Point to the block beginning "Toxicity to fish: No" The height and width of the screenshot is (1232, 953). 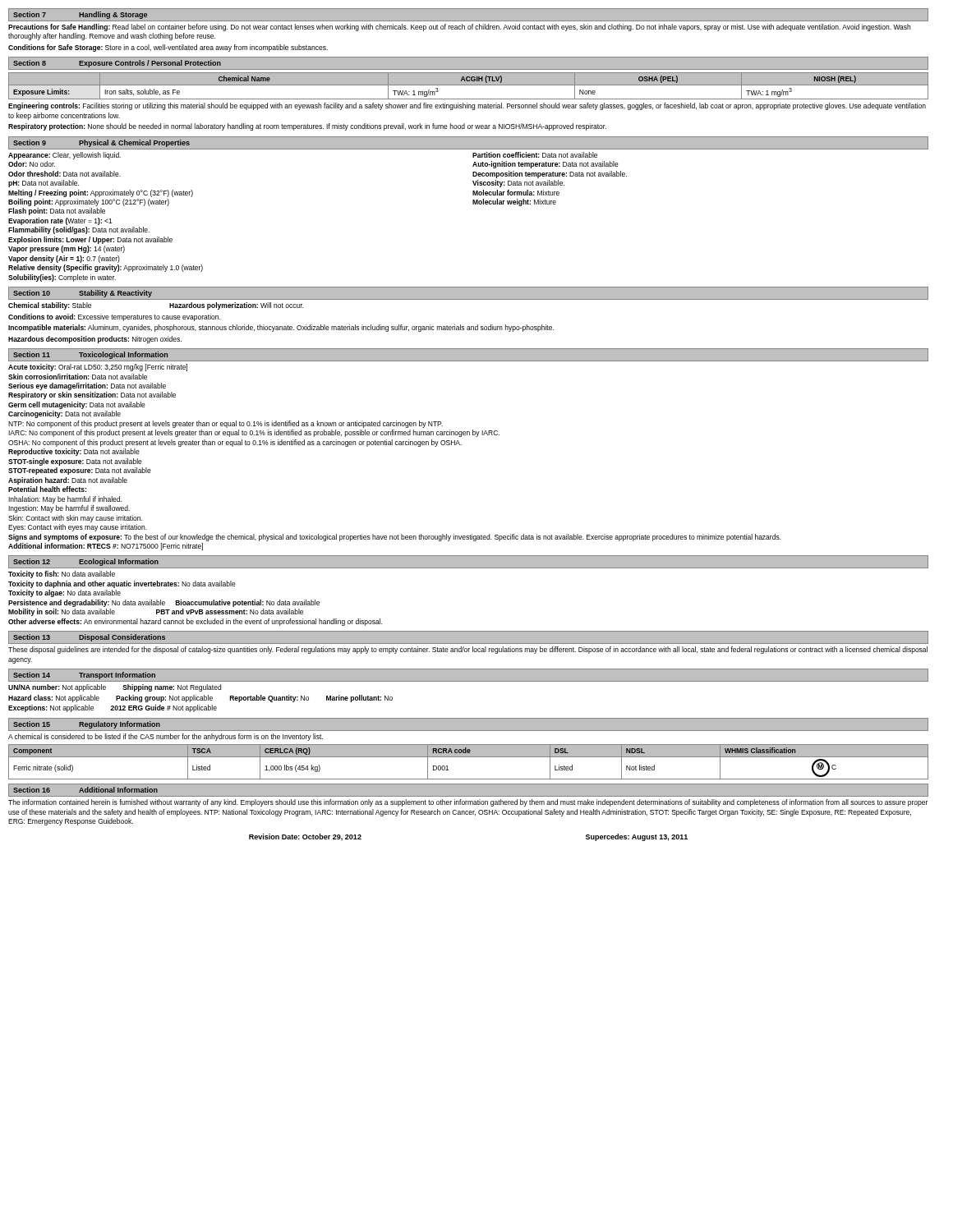pos(196,598)
